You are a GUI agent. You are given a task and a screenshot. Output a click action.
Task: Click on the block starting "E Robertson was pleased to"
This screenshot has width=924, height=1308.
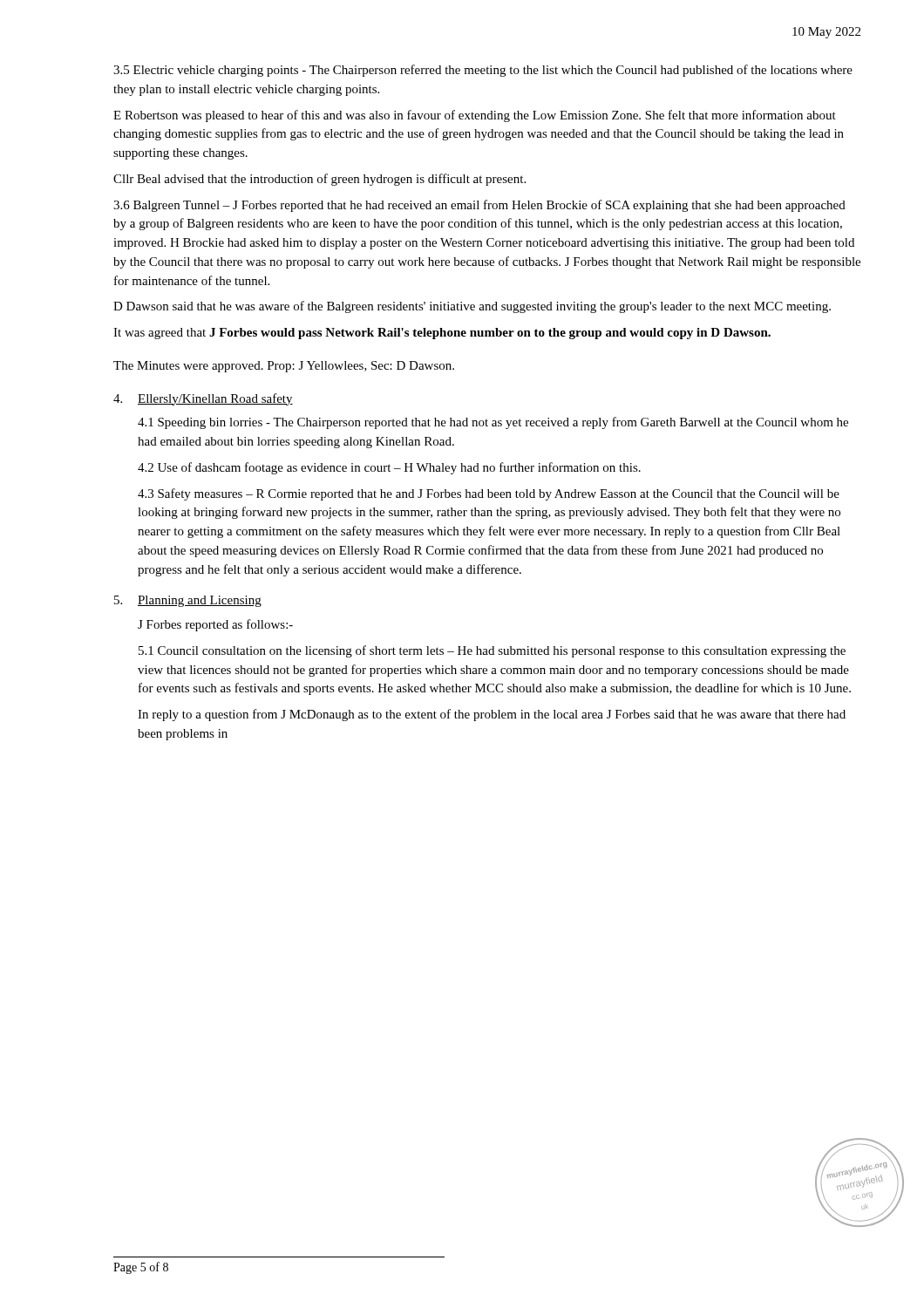coord(479,134)
